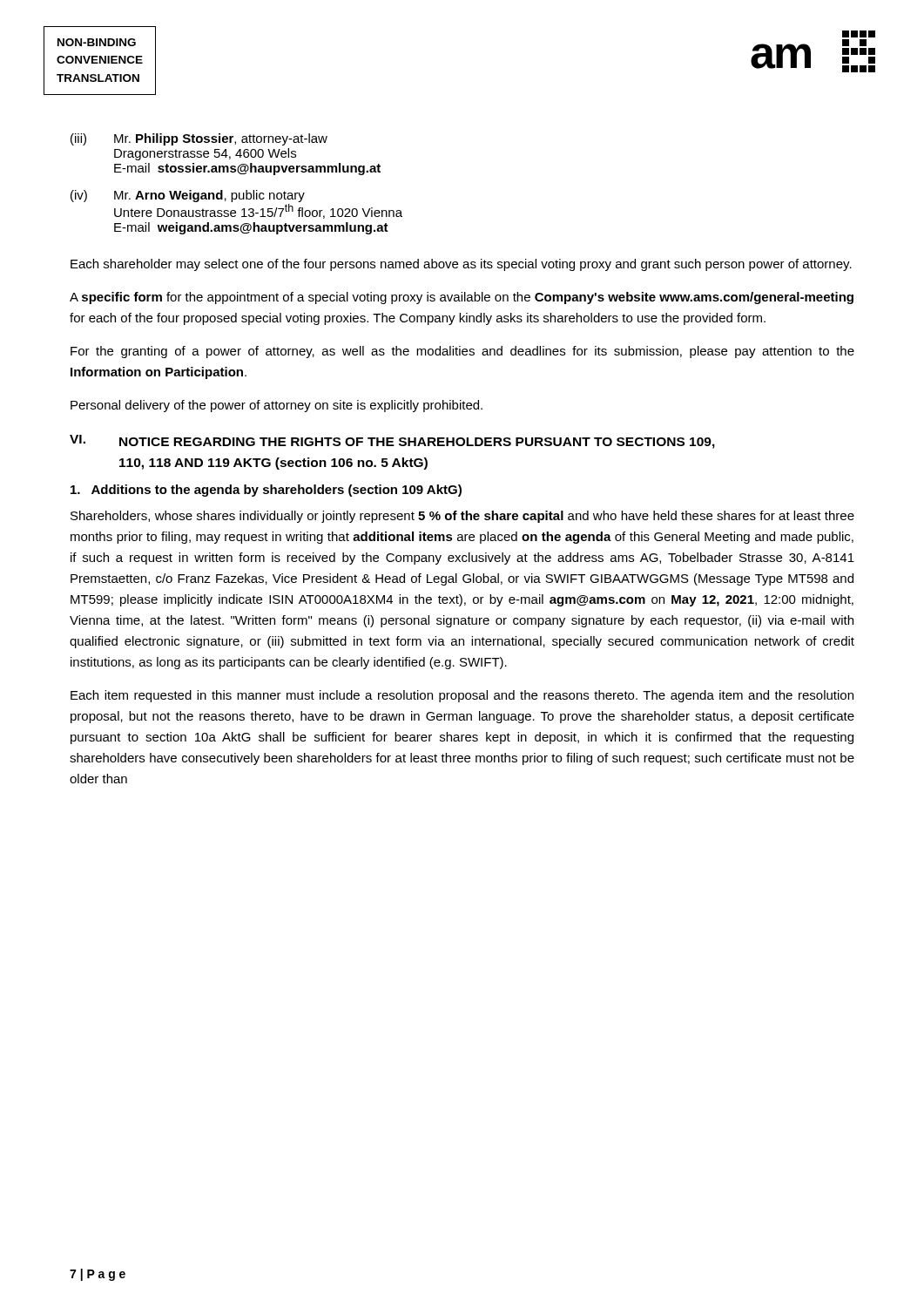Image resolution: width=924 pixels, height=1307 pixels.
Task: Navigate to the region starting "VI. NOTICE REGARDING"
Action: pos(392,452)
